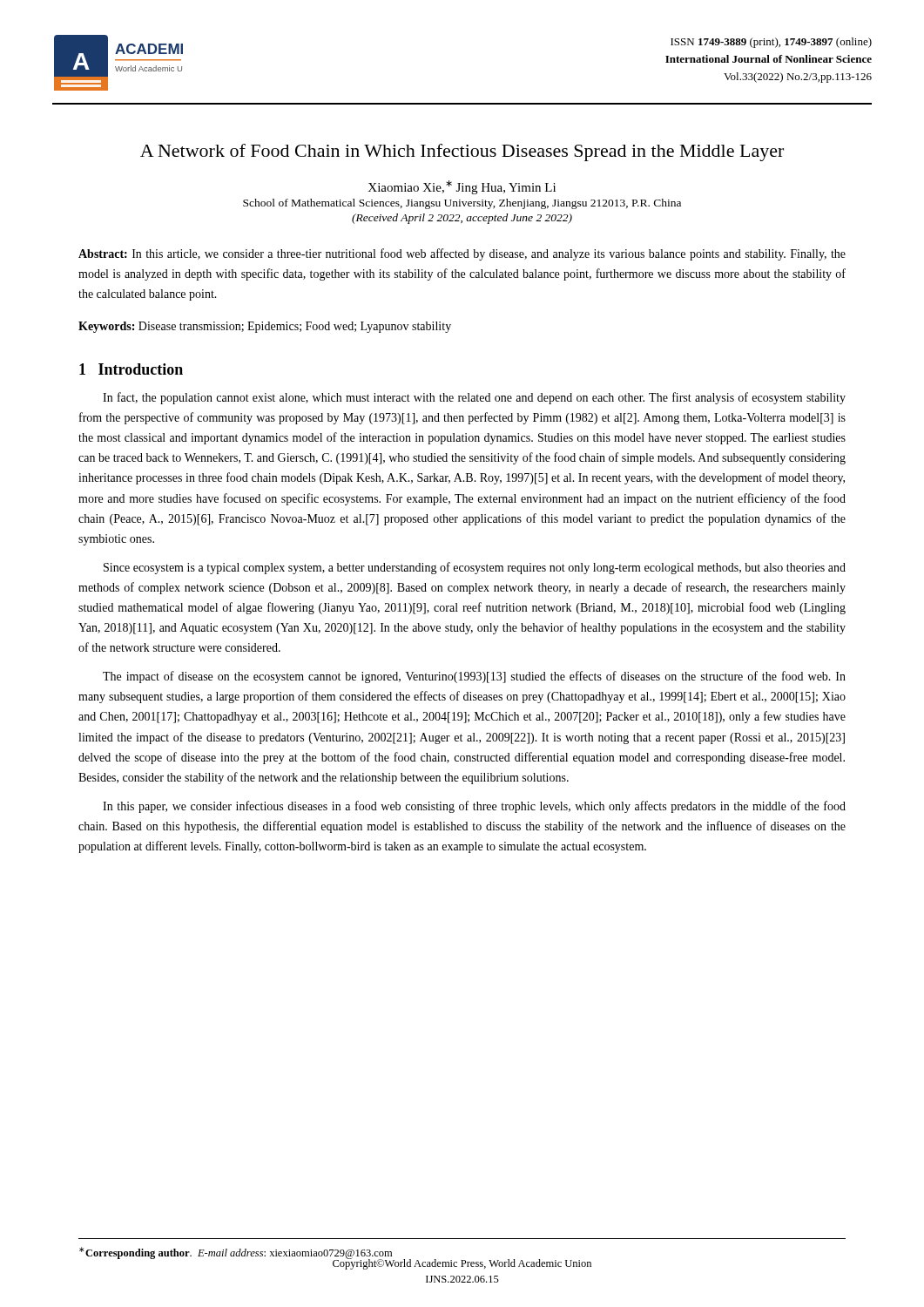Locate the block of text that opens with "ISSN 1749-3889 (print), 1749-3897 (online) International"

point(768,59)
